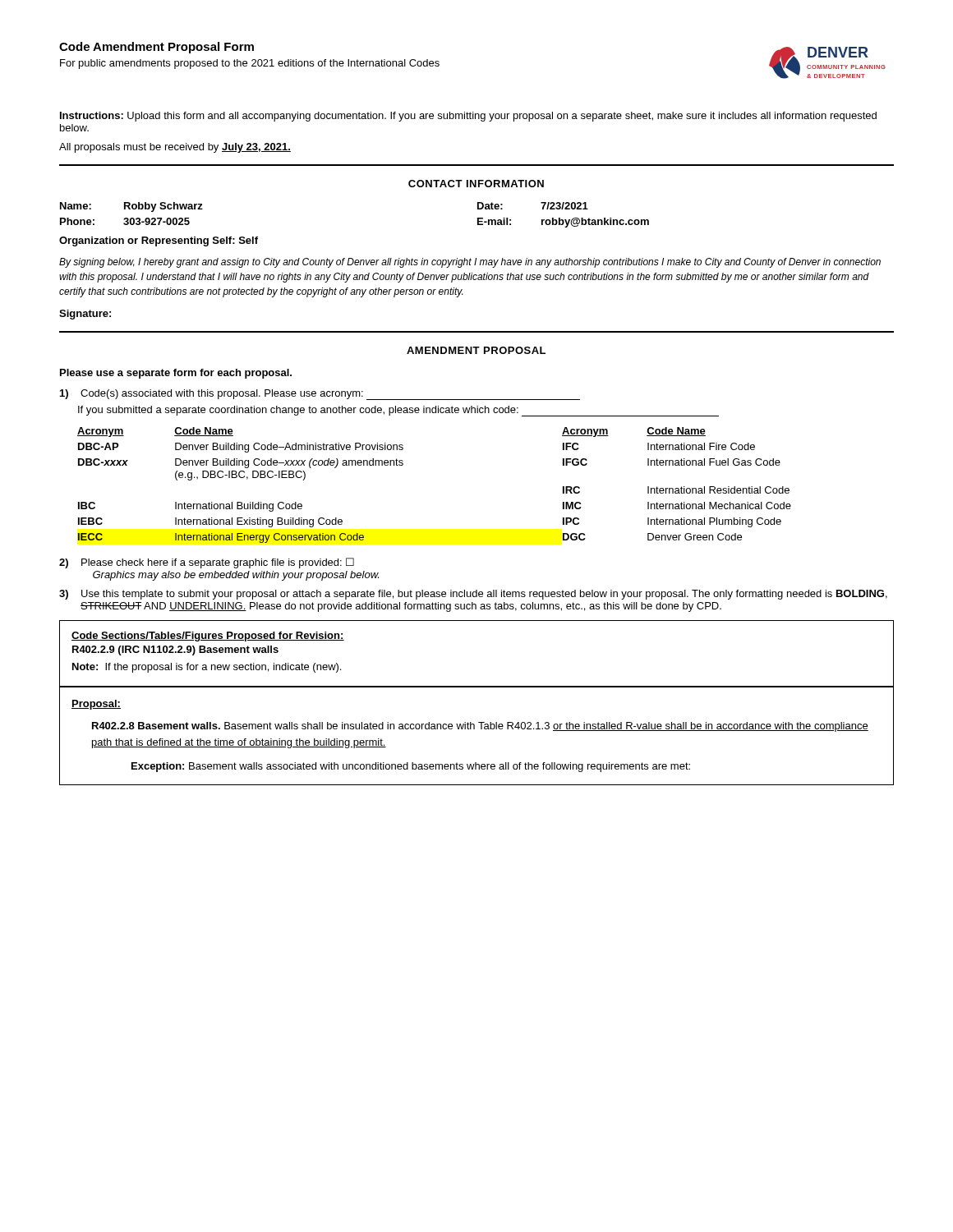953x1232 pixels.
Task: Where does it say "Code Amendment Proposal Form"?
Action: coord(157,46)
